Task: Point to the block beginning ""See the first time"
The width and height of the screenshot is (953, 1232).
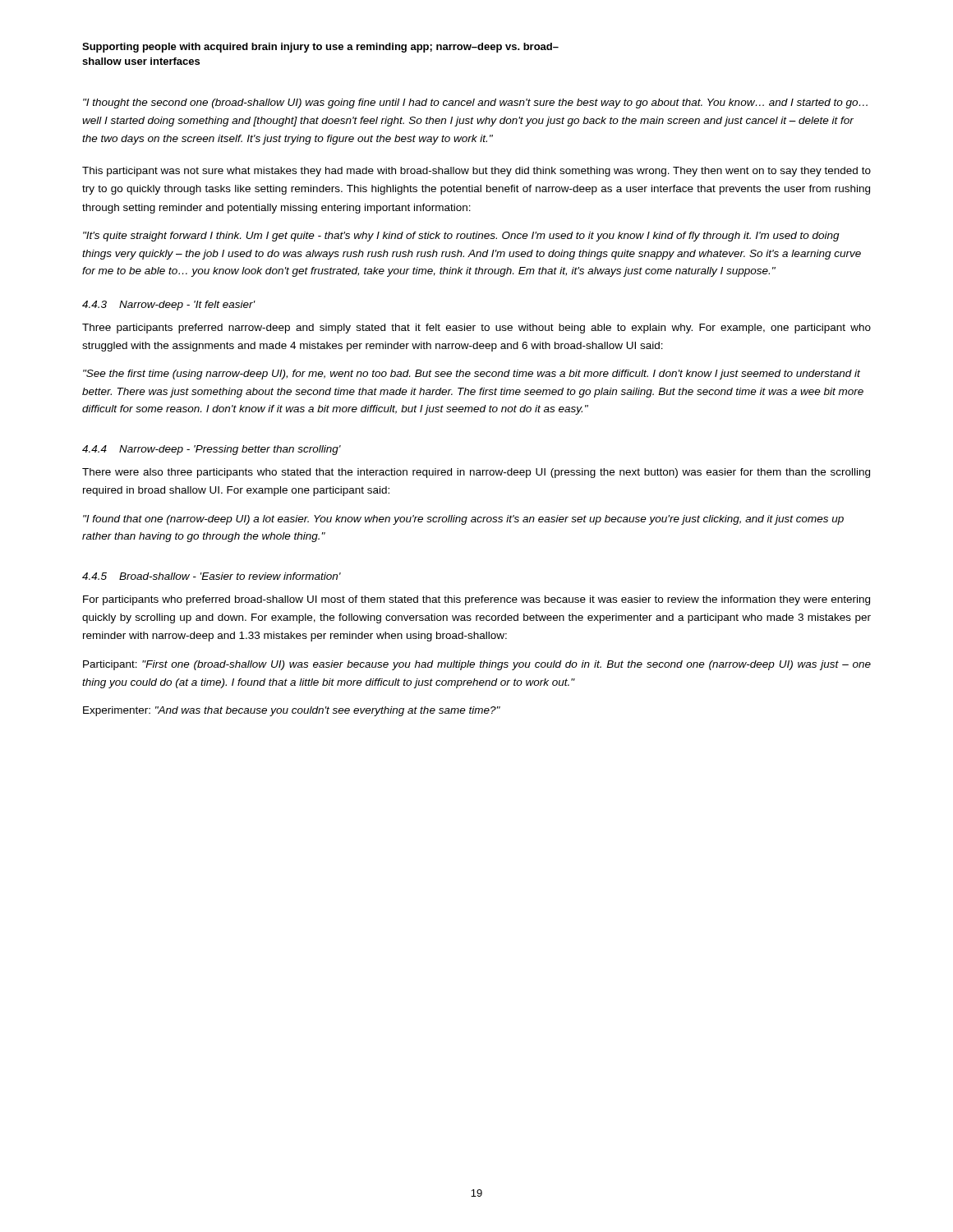Action: click(473, 391)
